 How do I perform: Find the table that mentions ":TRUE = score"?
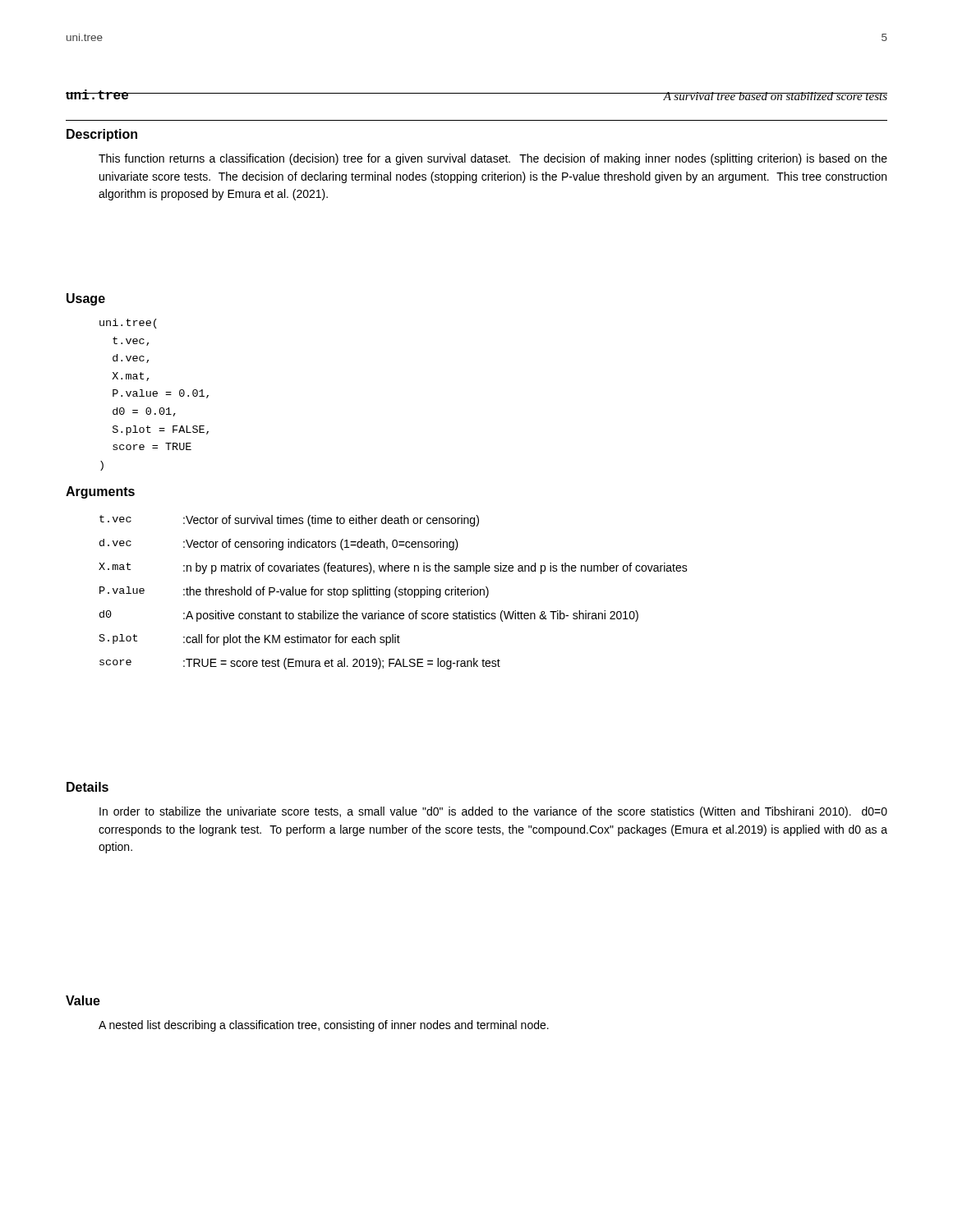coord(493,593)
